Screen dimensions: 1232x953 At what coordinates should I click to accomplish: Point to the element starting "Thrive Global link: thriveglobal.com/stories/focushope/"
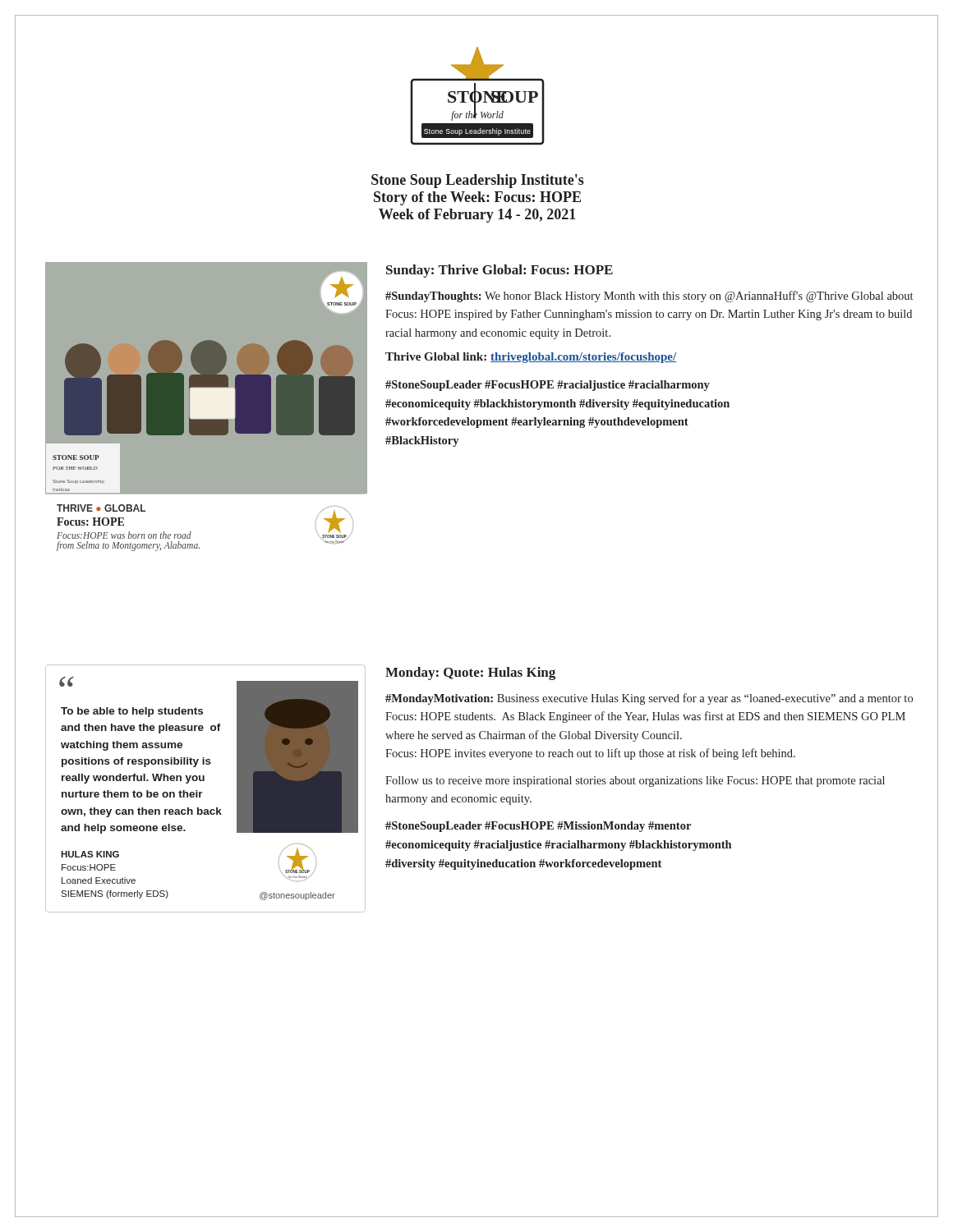tap(531, 357)
